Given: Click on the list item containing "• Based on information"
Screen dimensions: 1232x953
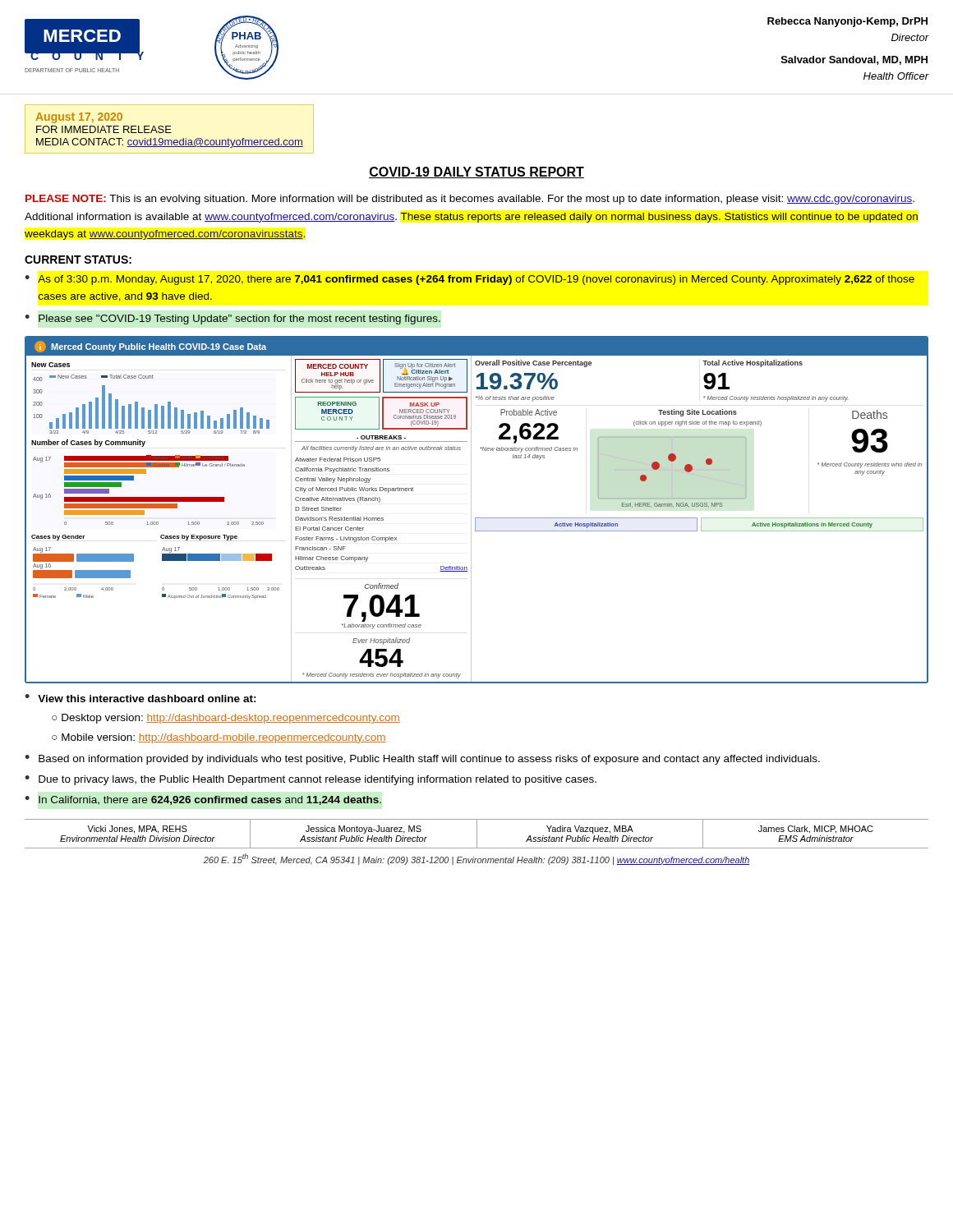Looking at the screenshot, I should click(423, 760).
